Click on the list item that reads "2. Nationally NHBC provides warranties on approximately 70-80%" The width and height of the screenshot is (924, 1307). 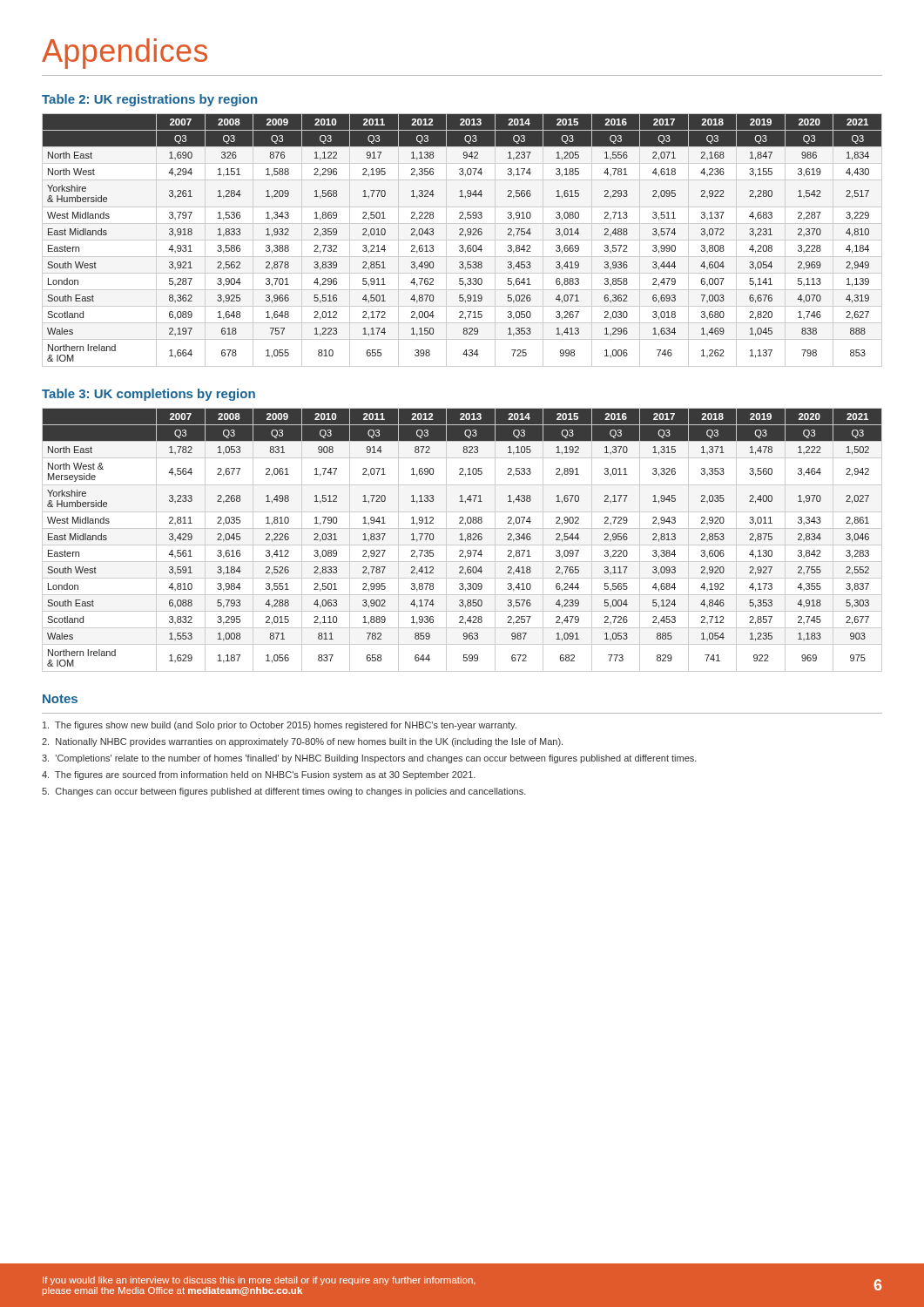coord(303,741)
